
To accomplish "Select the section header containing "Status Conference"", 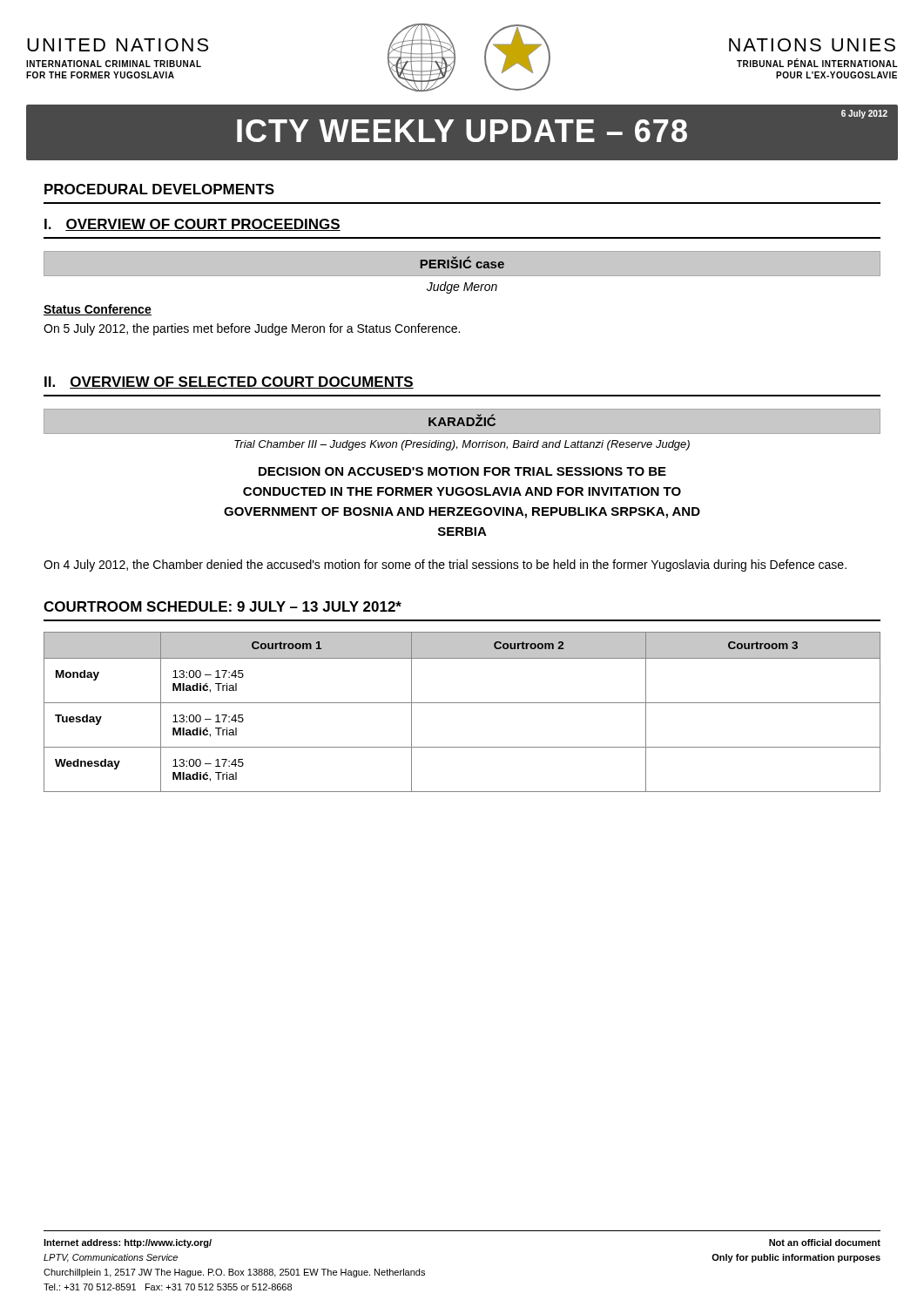I will click(97, 309).
